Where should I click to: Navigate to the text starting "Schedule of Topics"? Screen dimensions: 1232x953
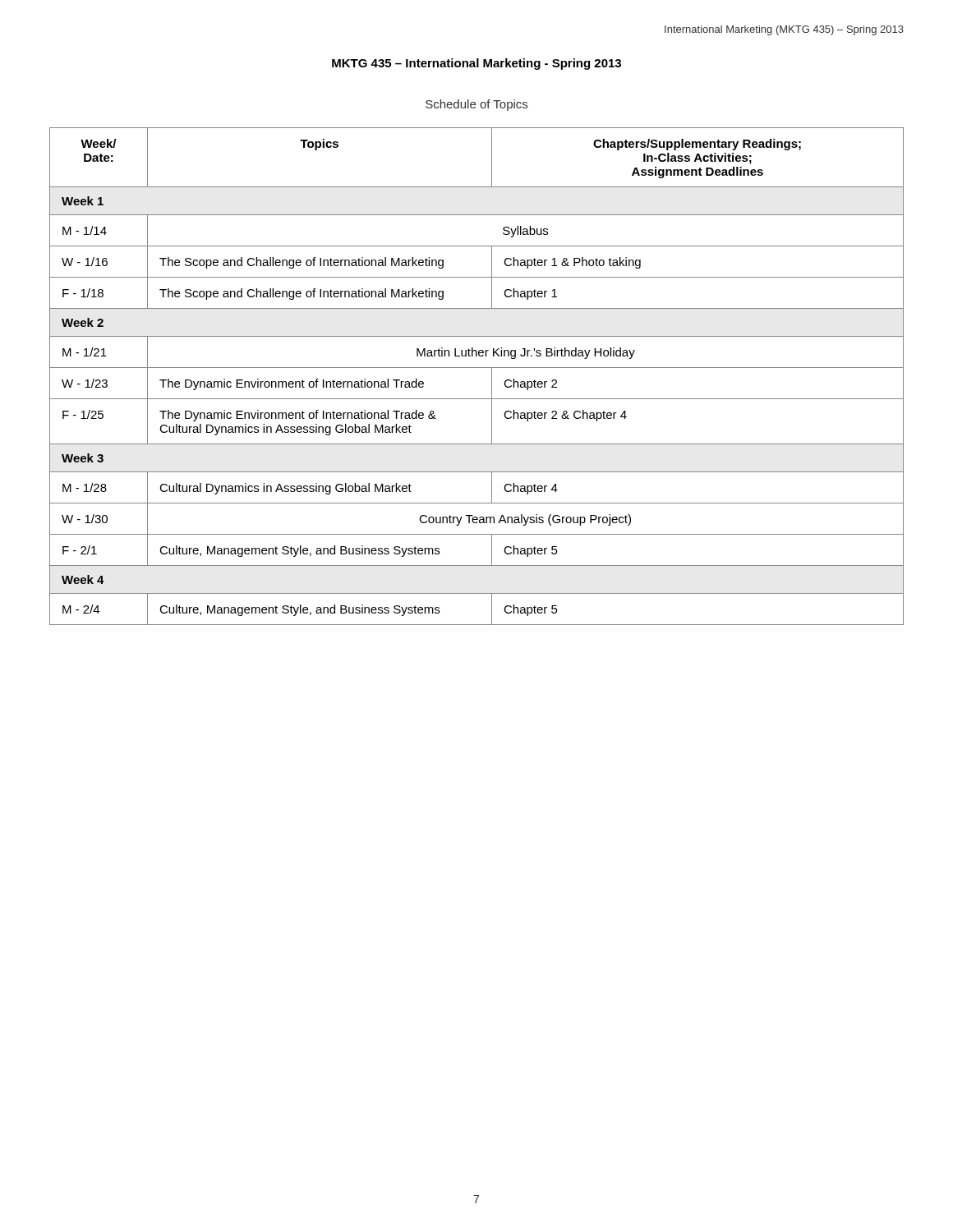(476, 104)
